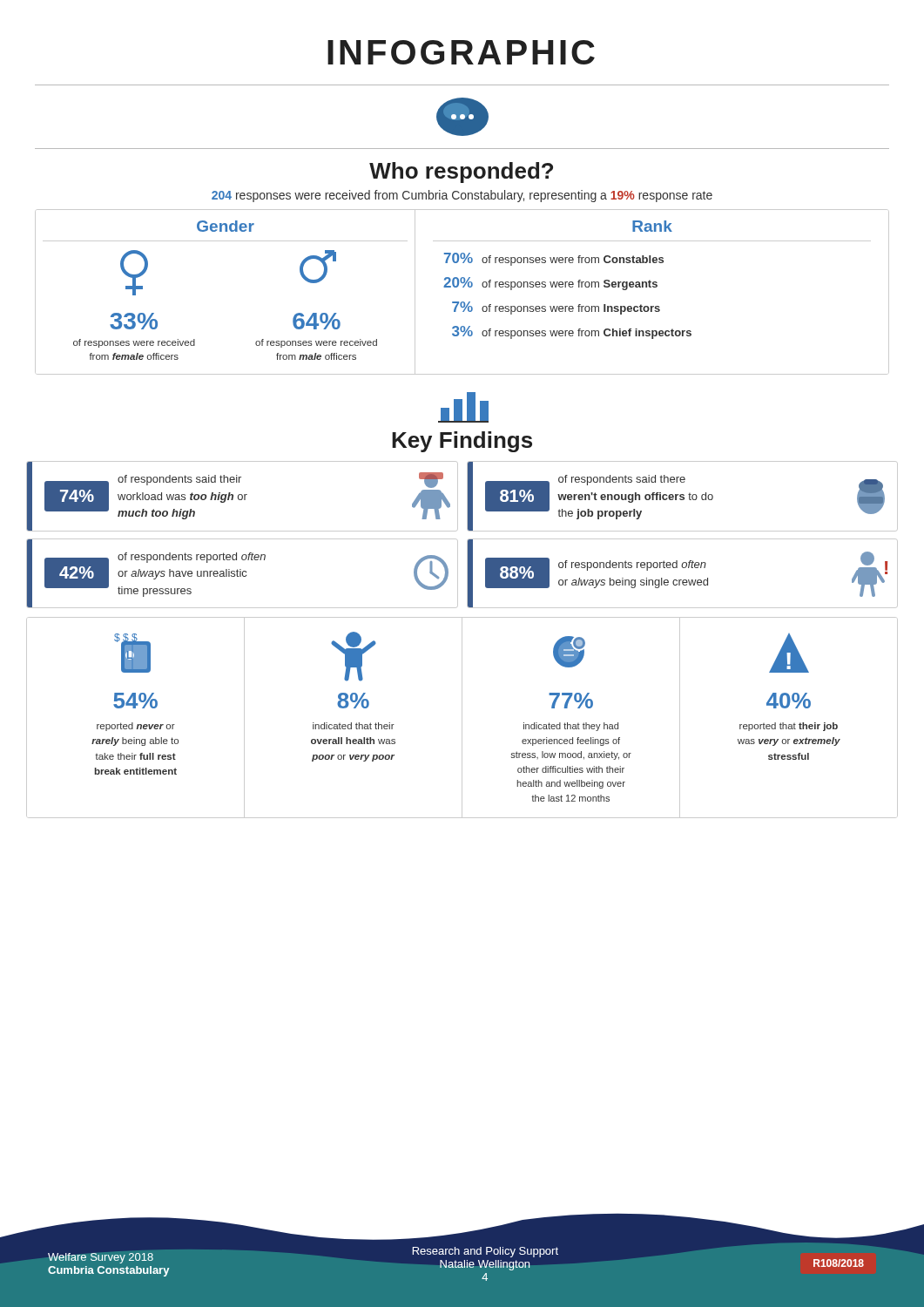Navigate to the passage starting "8% indicated that theiroverall"
Viewport: 924px width, 1307px height.
click(353, 694)
